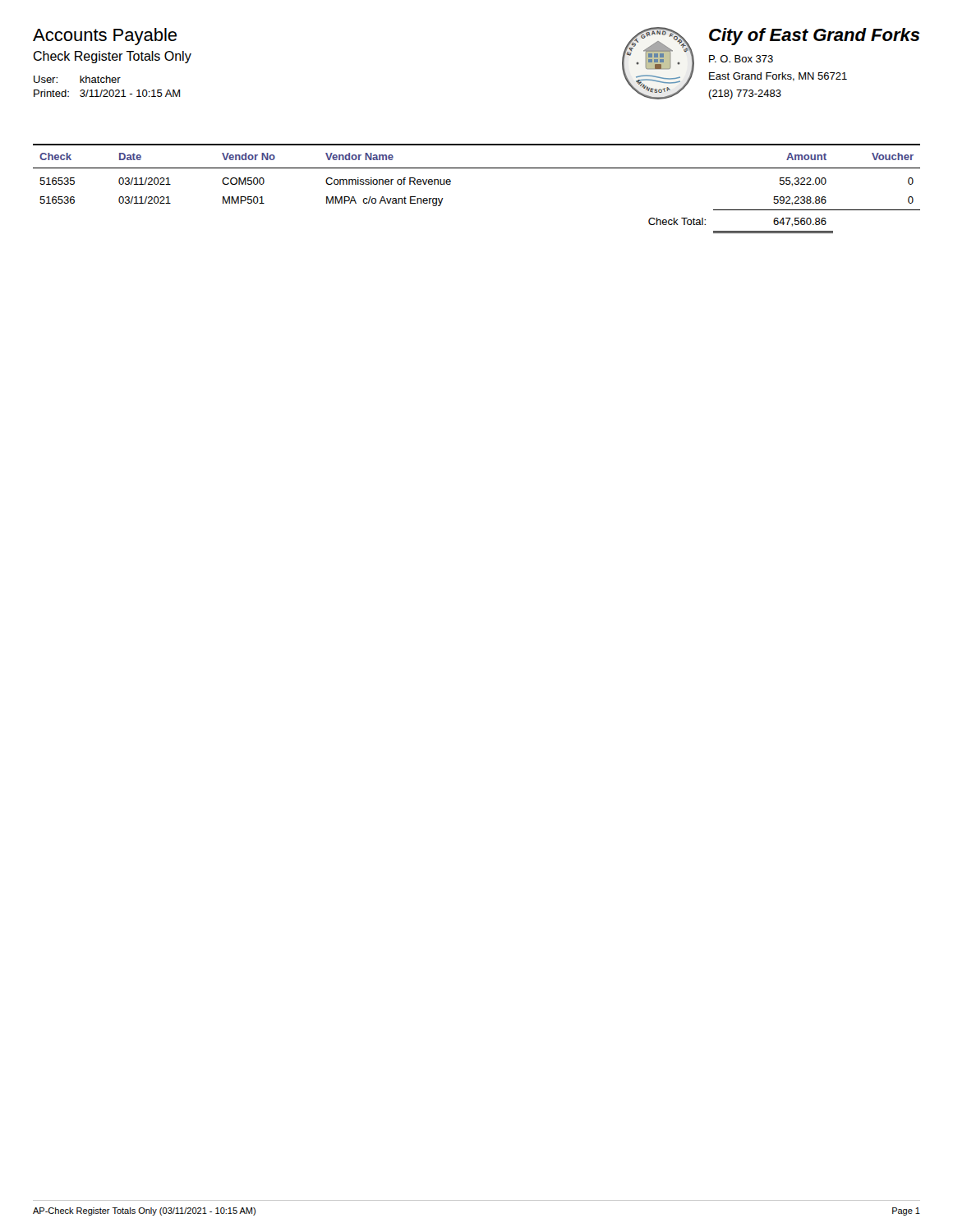Screen dimensions: 1232x953
Task: Click on the logo
Action: (658, 63)
